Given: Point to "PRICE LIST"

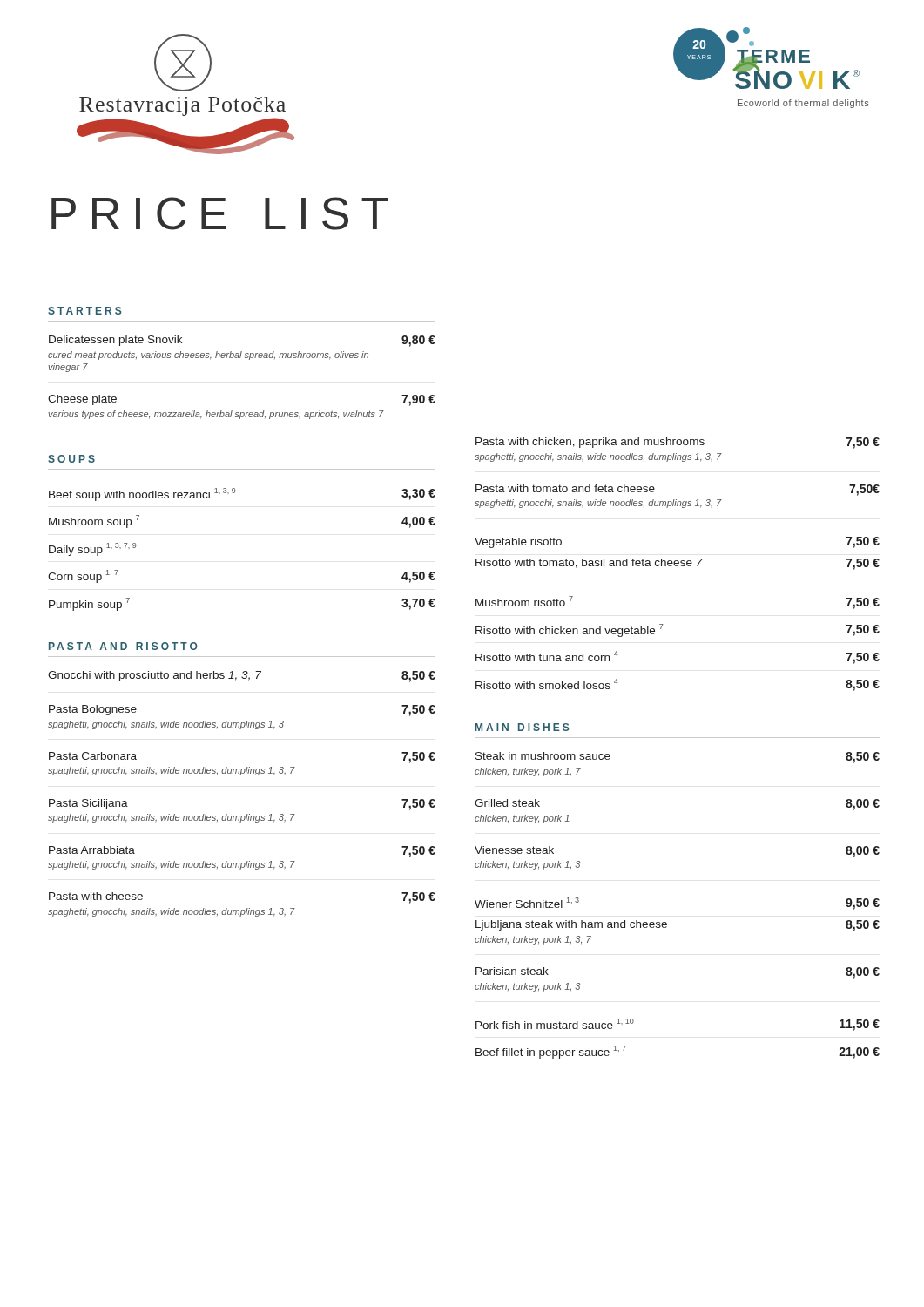Looking at the screenshot, I should pyautogui.click(x=223, y=213).
